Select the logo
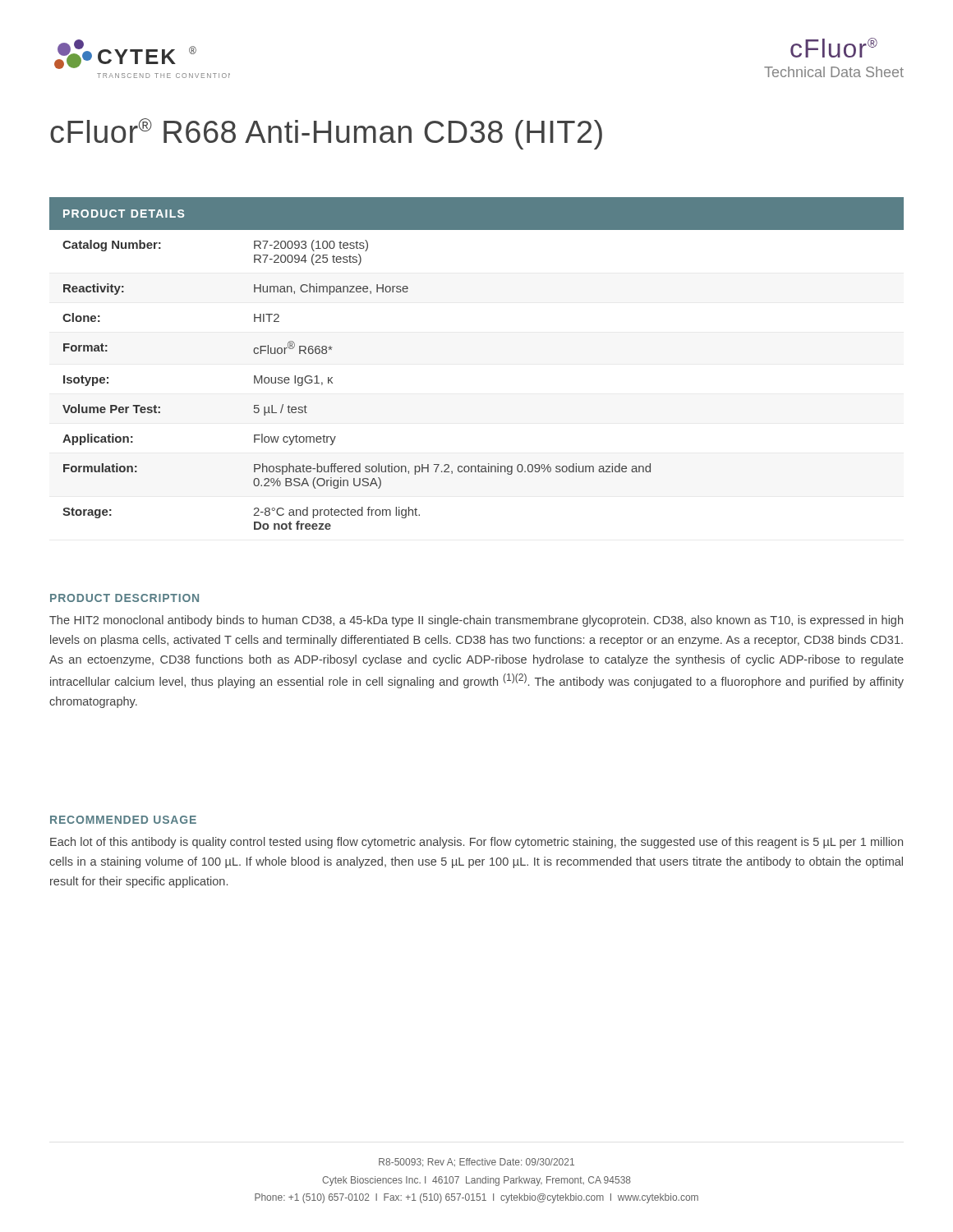 click(x=140, y=64)
